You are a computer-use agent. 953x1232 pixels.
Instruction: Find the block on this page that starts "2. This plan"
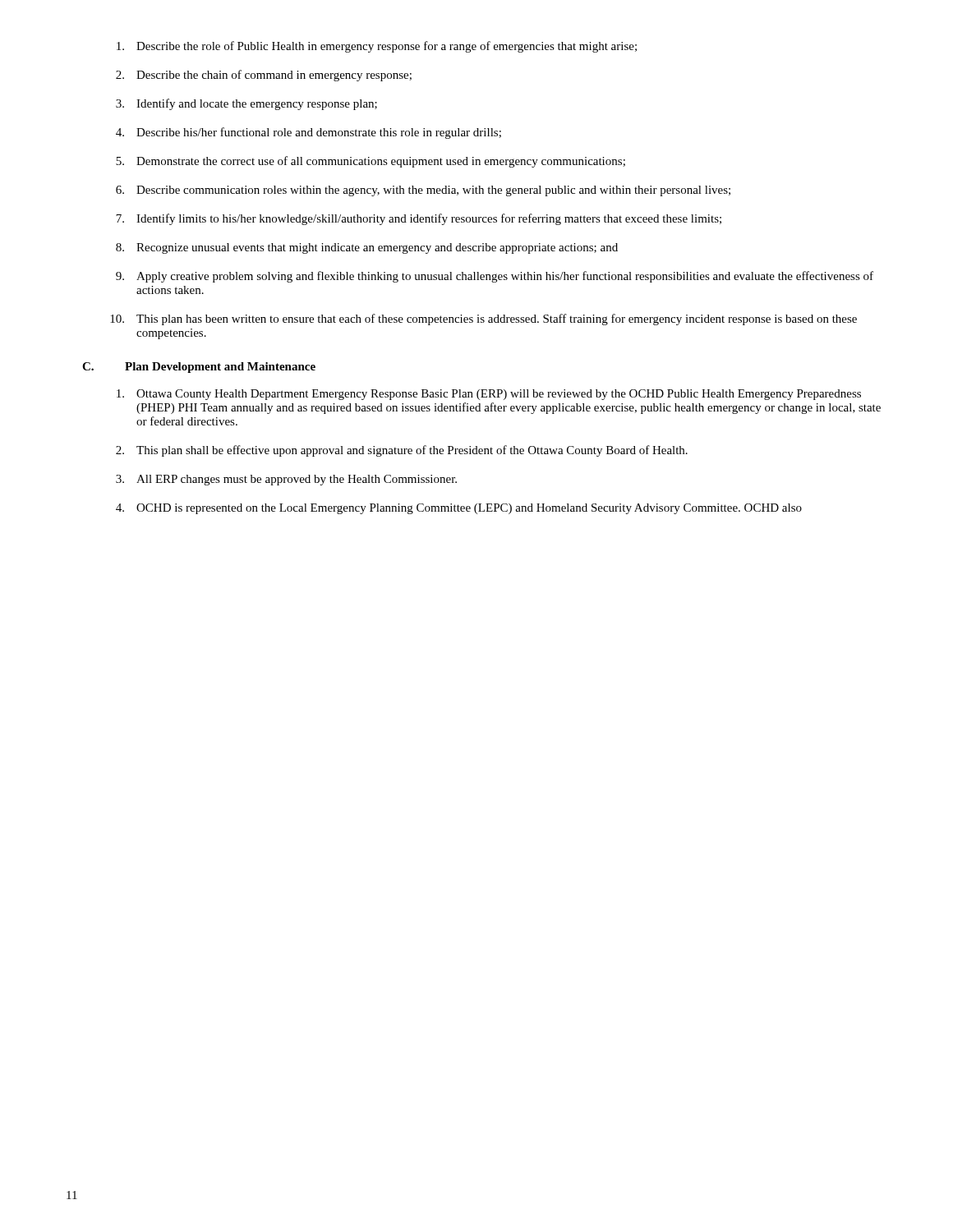click(x=485, y=450)
